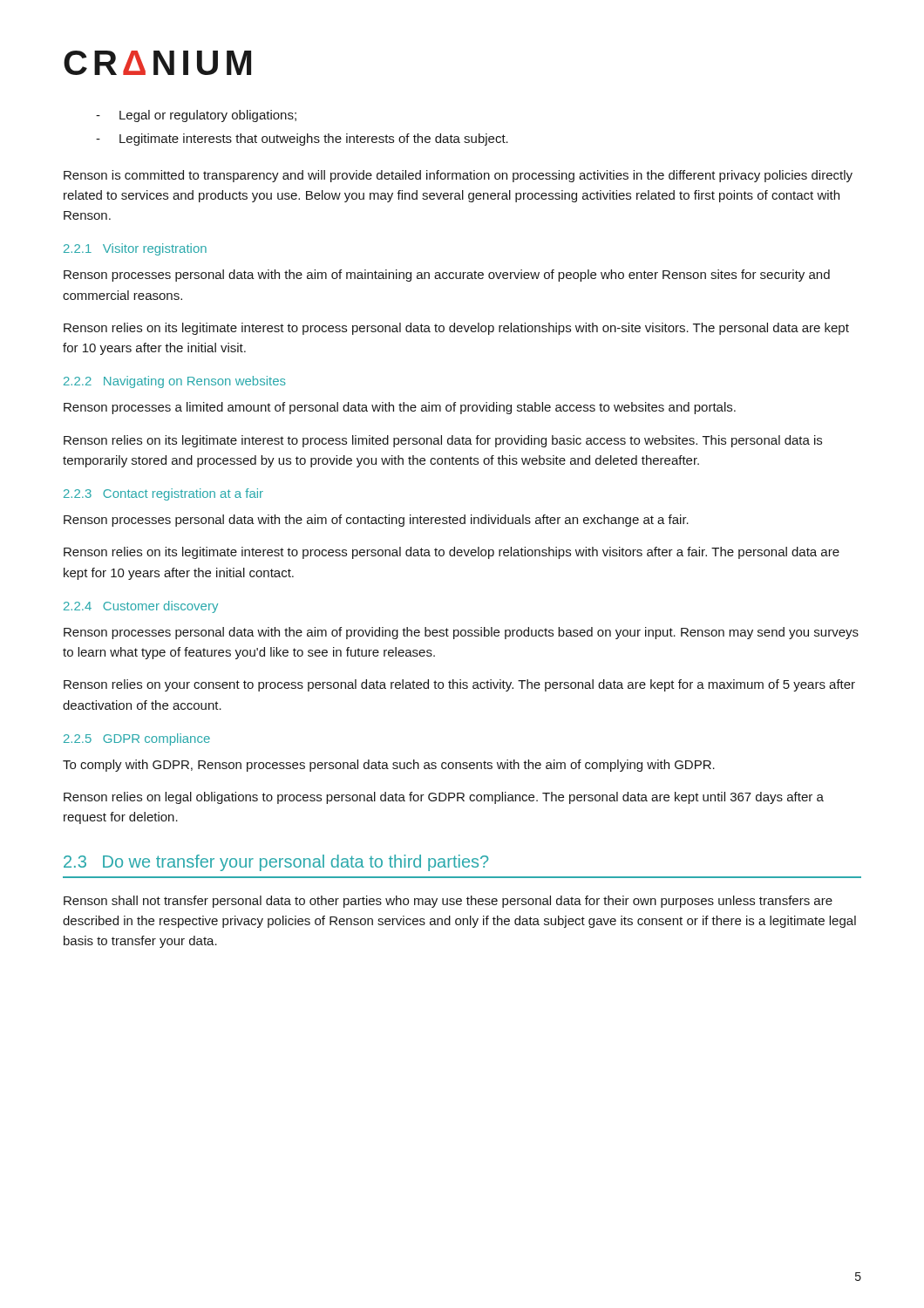924x1308 pixels.
Task: Locate the text block containing "Renson relies on legal obligations to process"
Action: (443, 807)
